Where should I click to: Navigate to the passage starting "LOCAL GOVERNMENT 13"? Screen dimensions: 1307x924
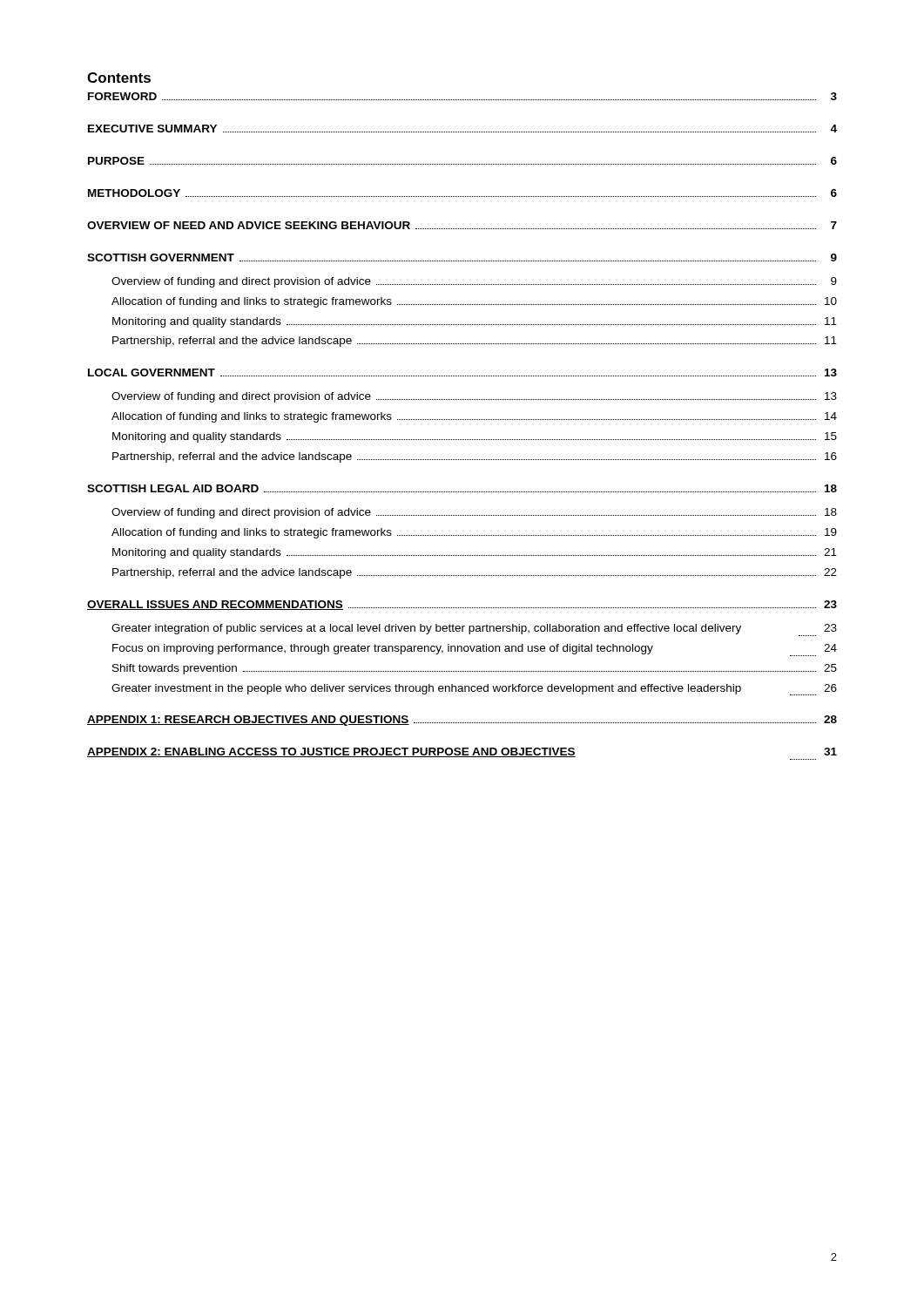(462, 374)
